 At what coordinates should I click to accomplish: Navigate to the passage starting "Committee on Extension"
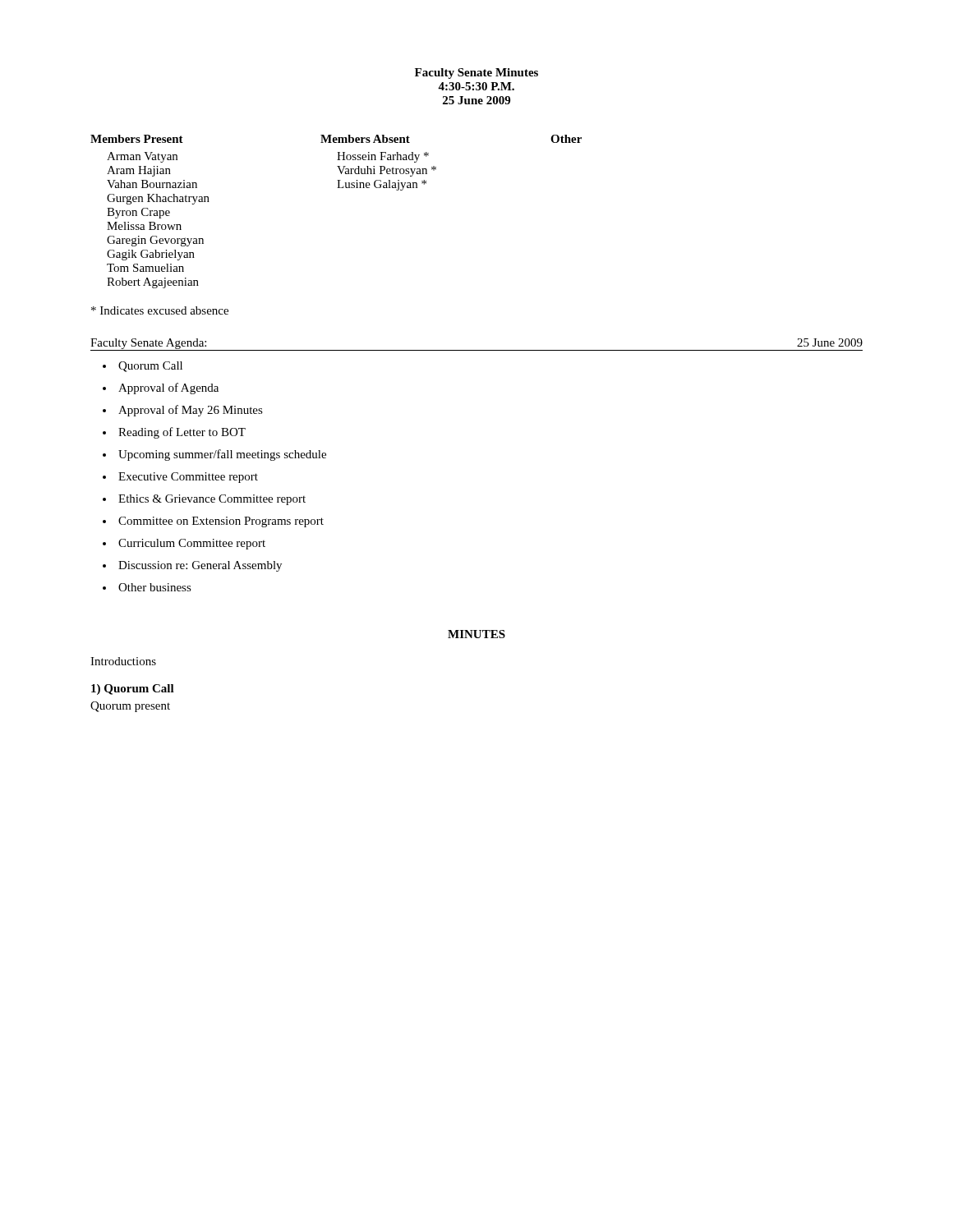(221, 521)
